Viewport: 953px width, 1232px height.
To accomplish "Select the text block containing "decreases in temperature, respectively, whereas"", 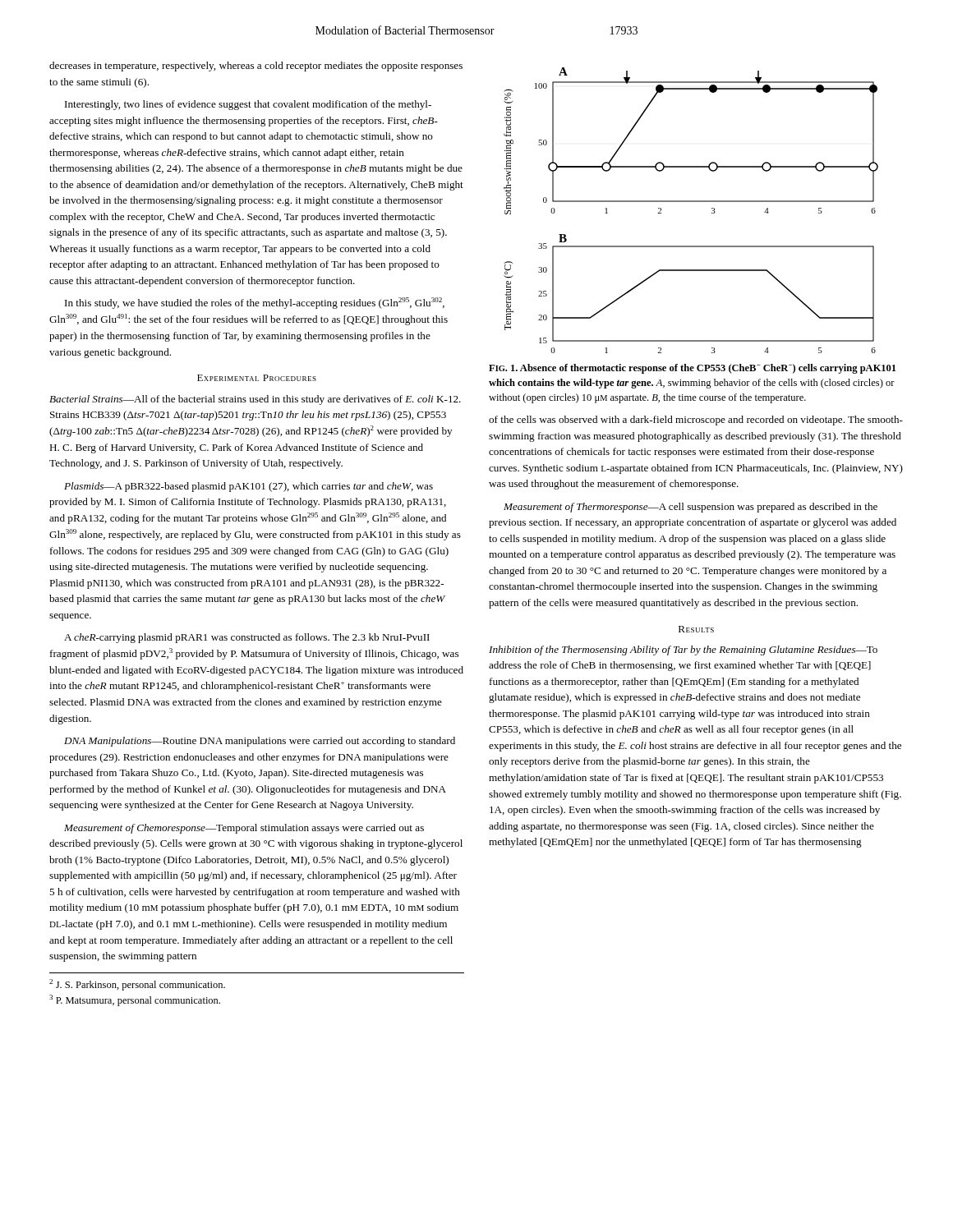I will coord(257,209).
